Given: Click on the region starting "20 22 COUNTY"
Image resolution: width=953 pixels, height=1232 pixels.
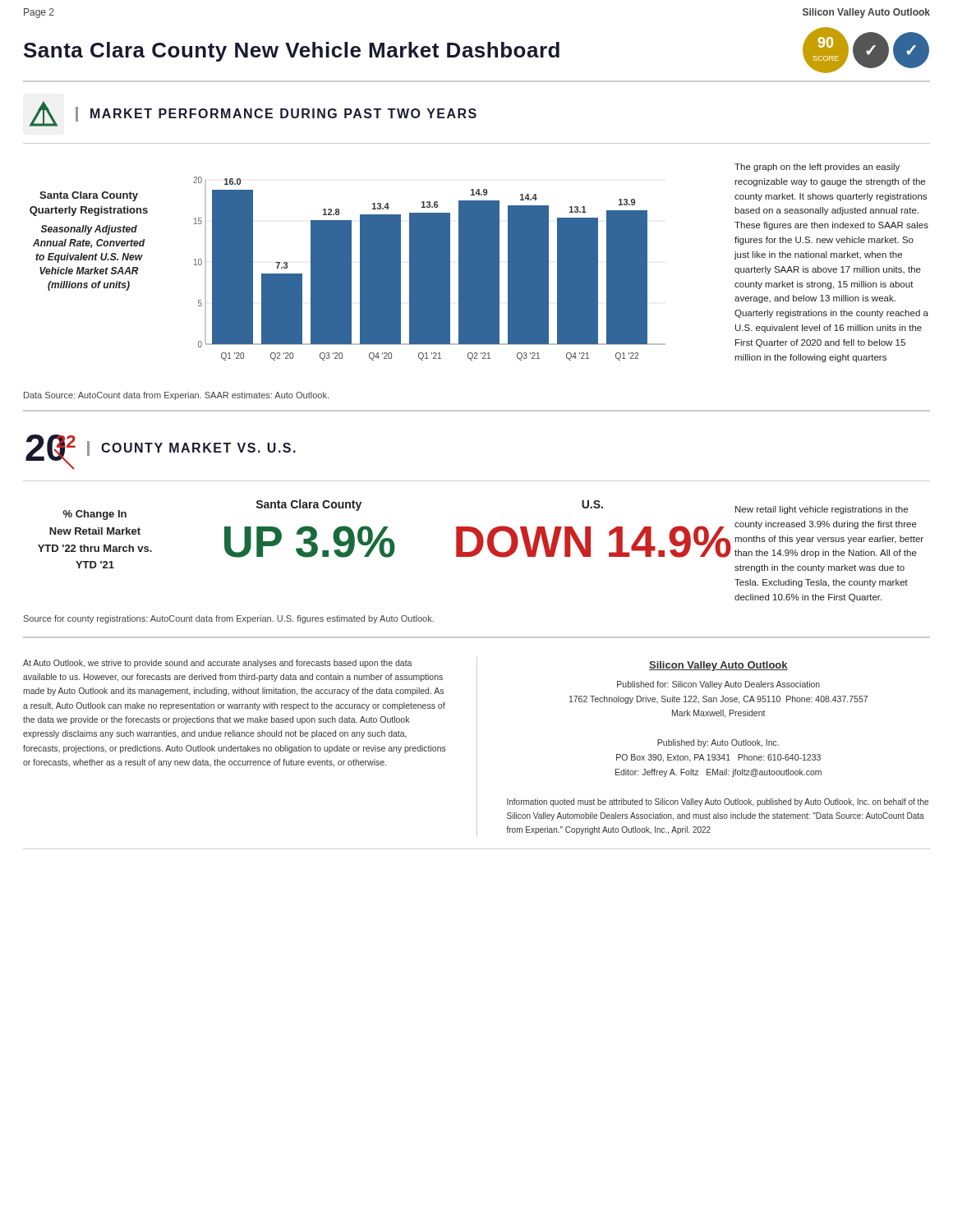Looking at the screenshot, I should [160, 448].
